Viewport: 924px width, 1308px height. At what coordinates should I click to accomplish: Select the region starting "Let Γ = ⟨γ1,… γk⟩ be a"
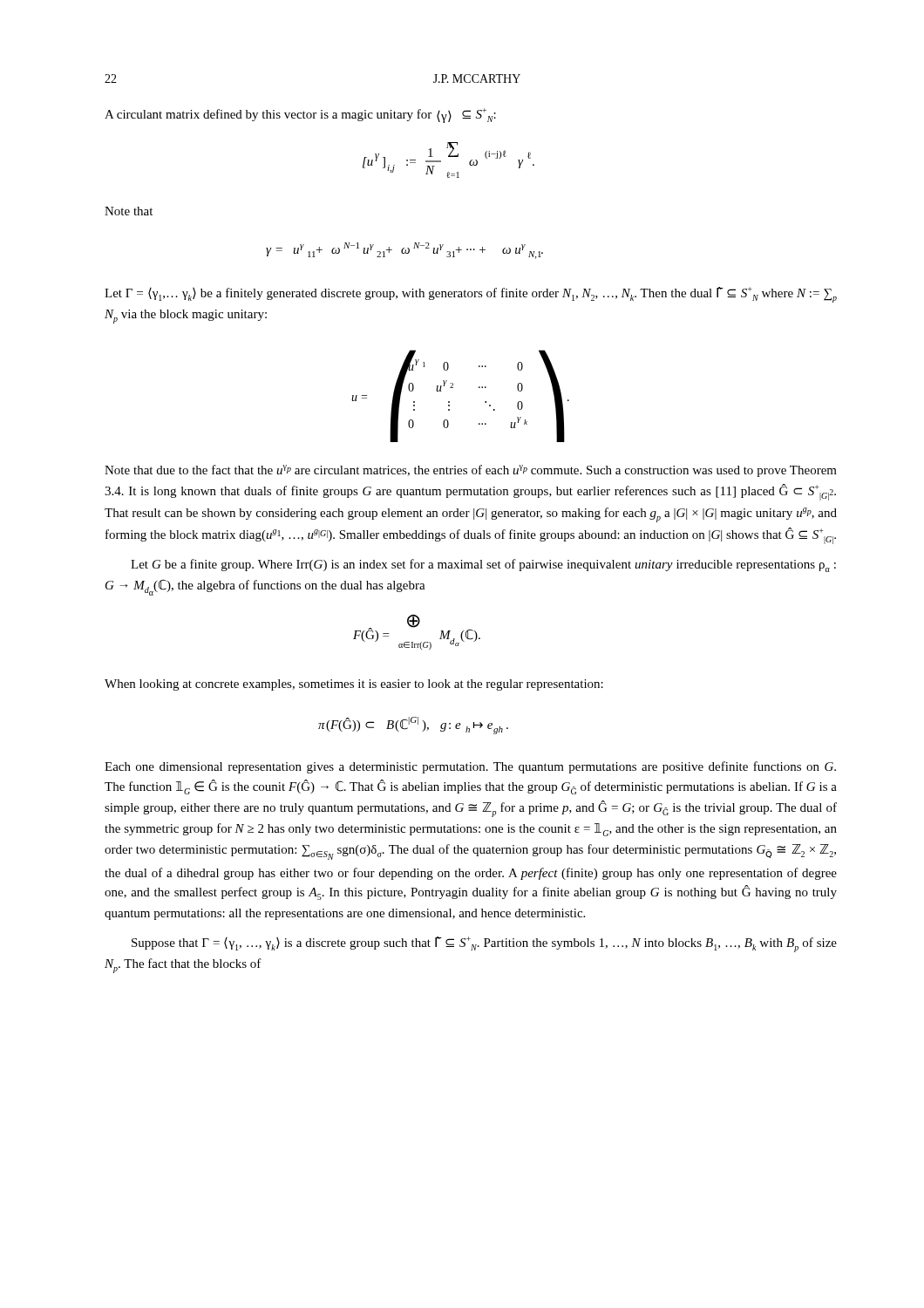(471, 303)
